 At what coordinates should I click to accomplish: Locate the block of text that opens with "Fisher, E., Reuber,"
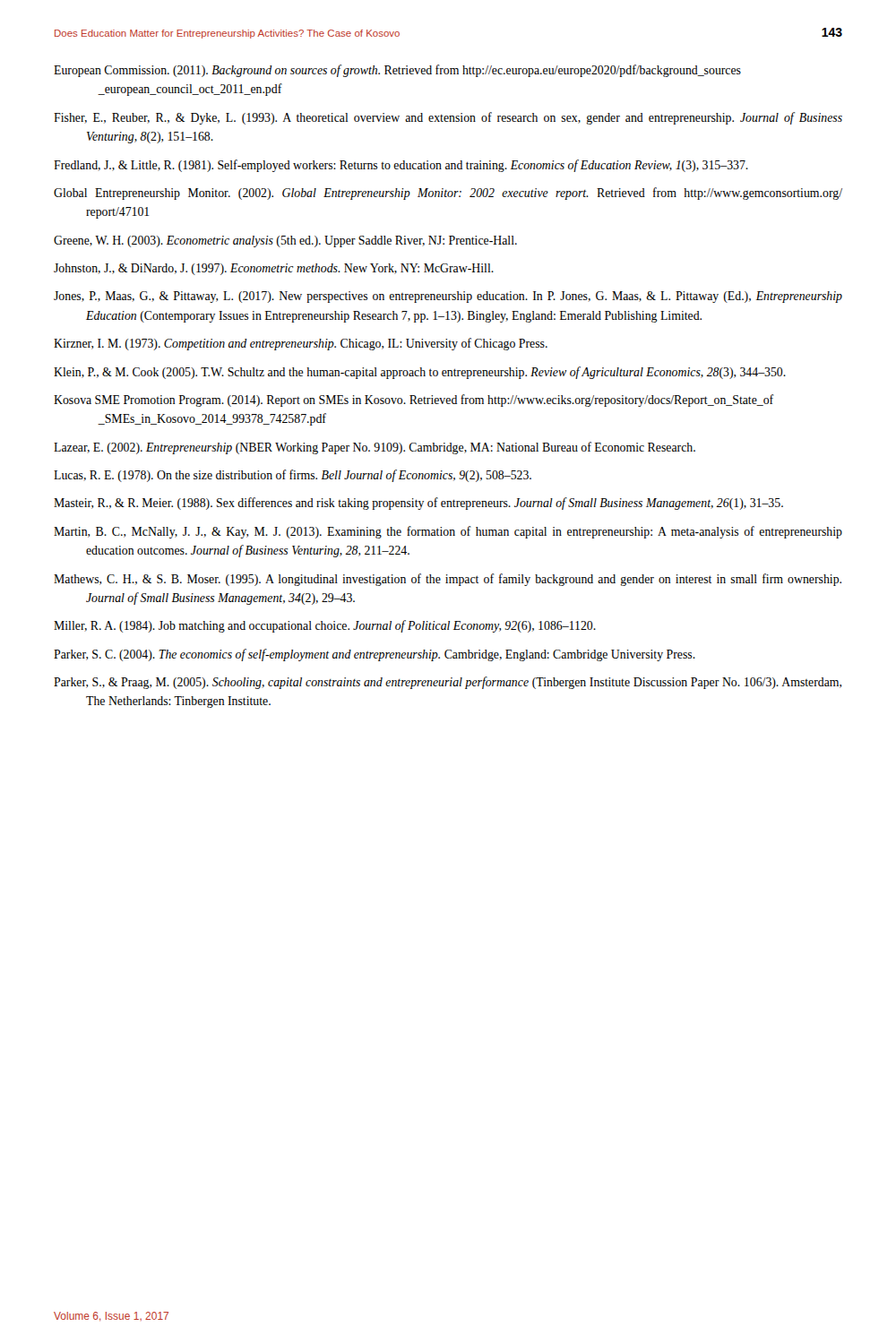pos(448,127)
